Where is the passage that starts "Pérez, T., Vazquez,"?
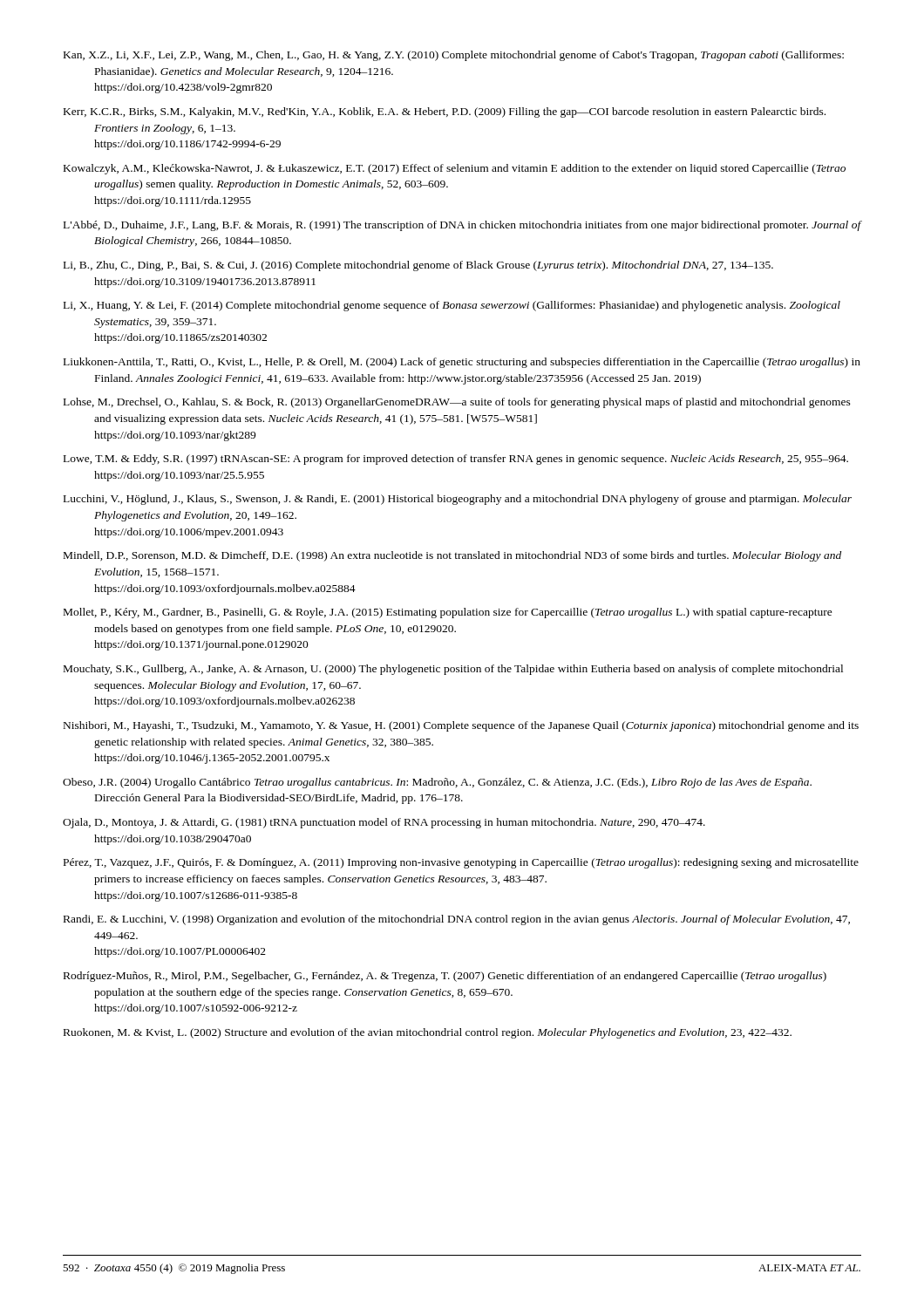 click(461, 878)
